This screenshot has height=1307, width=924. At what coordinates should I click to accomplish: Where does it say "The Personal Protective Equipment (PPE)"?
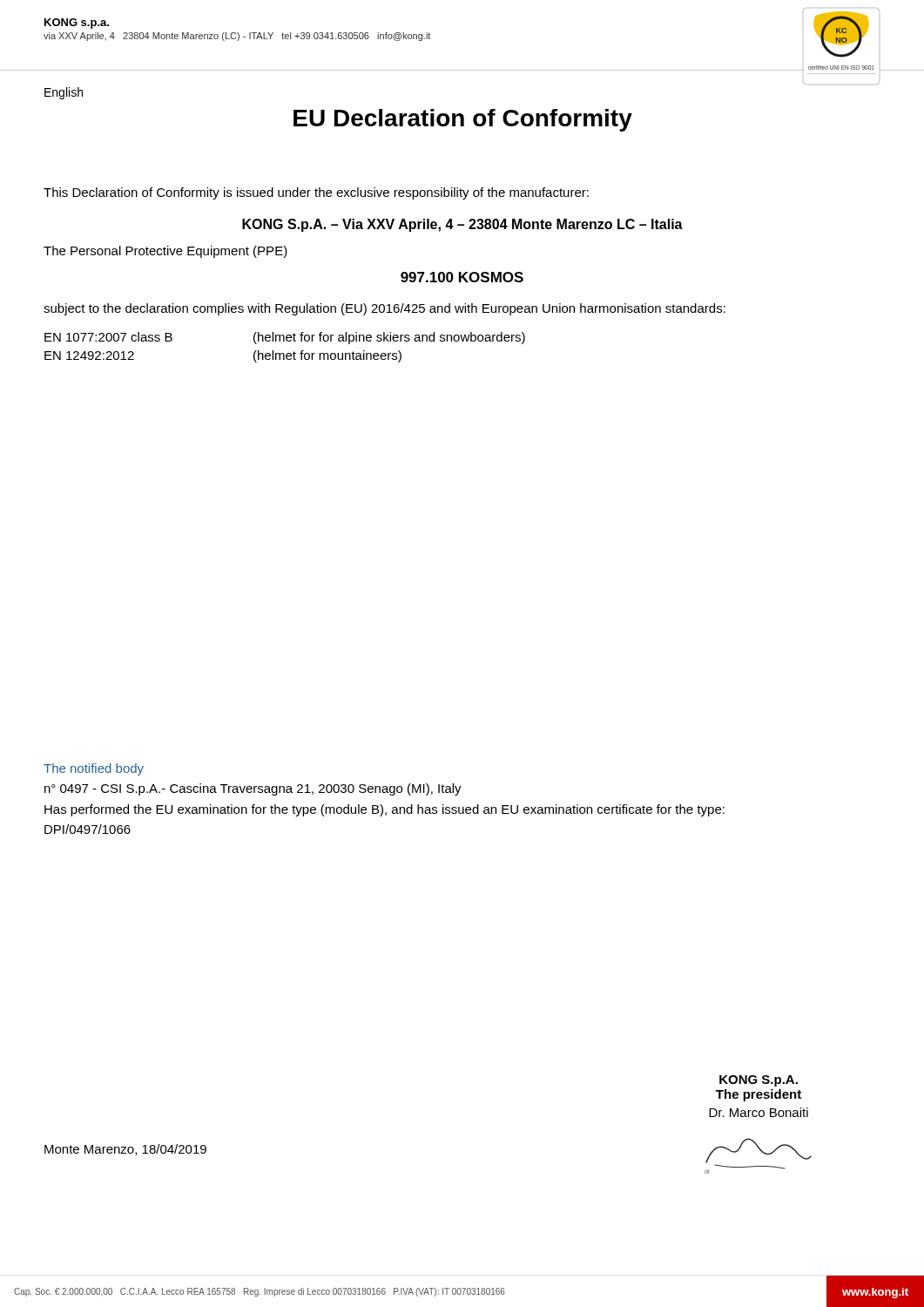click(x=166, y=250)
